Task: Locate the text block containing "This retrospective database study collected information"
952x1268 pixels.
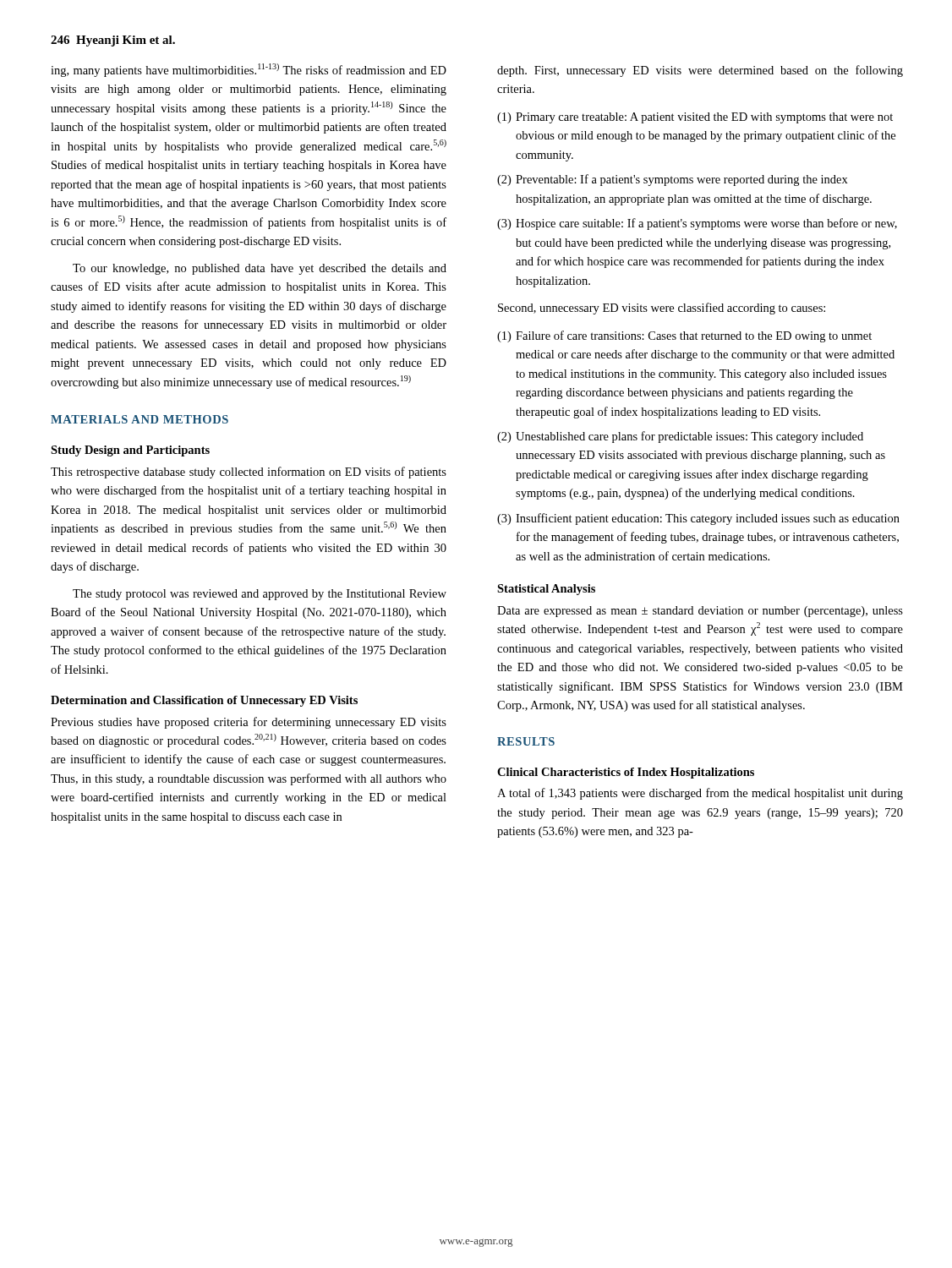Action: [x=249, y=519]
